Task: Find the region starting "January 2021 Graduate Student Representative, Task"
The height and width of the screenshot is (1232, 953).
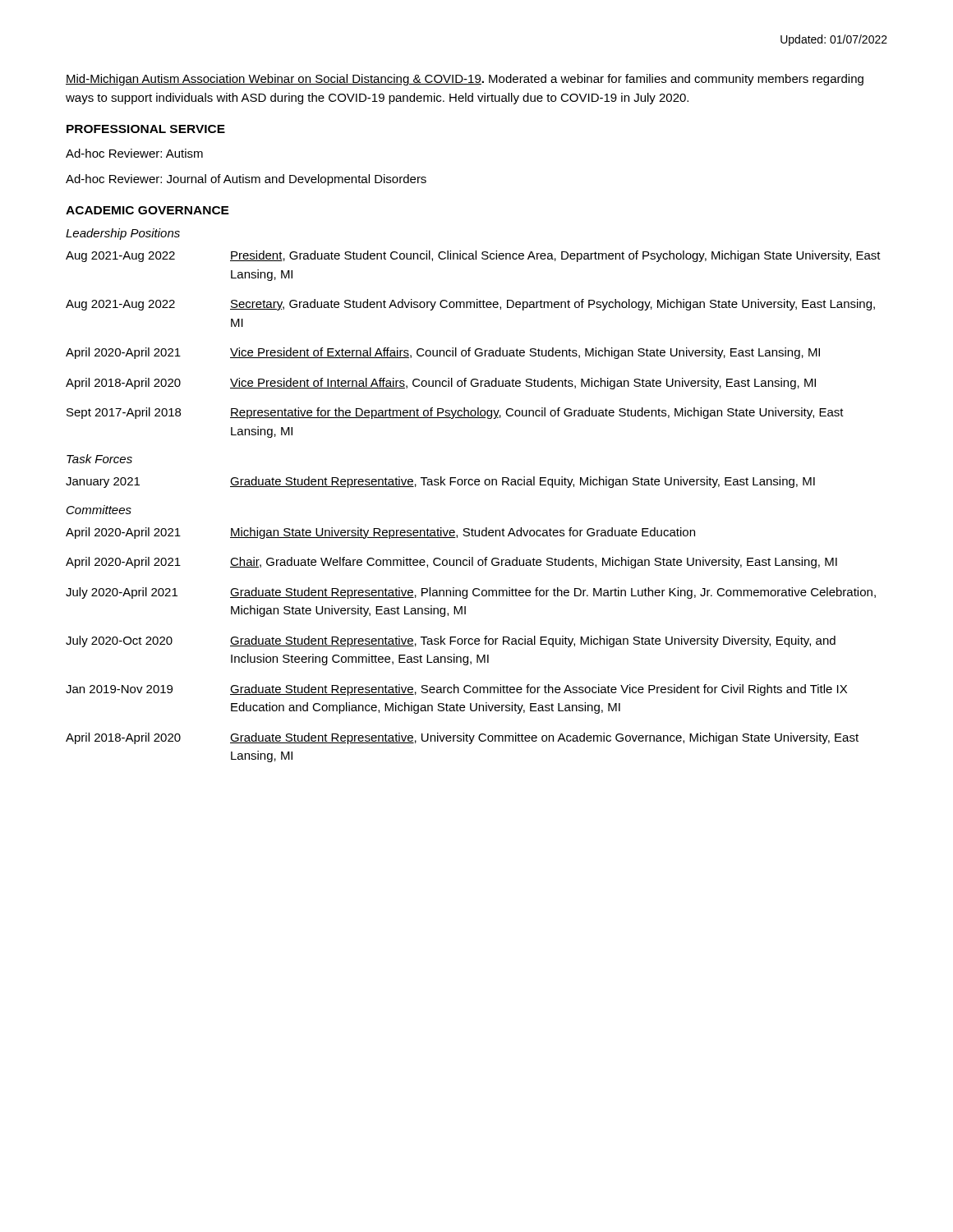Action: pos(476,481)
